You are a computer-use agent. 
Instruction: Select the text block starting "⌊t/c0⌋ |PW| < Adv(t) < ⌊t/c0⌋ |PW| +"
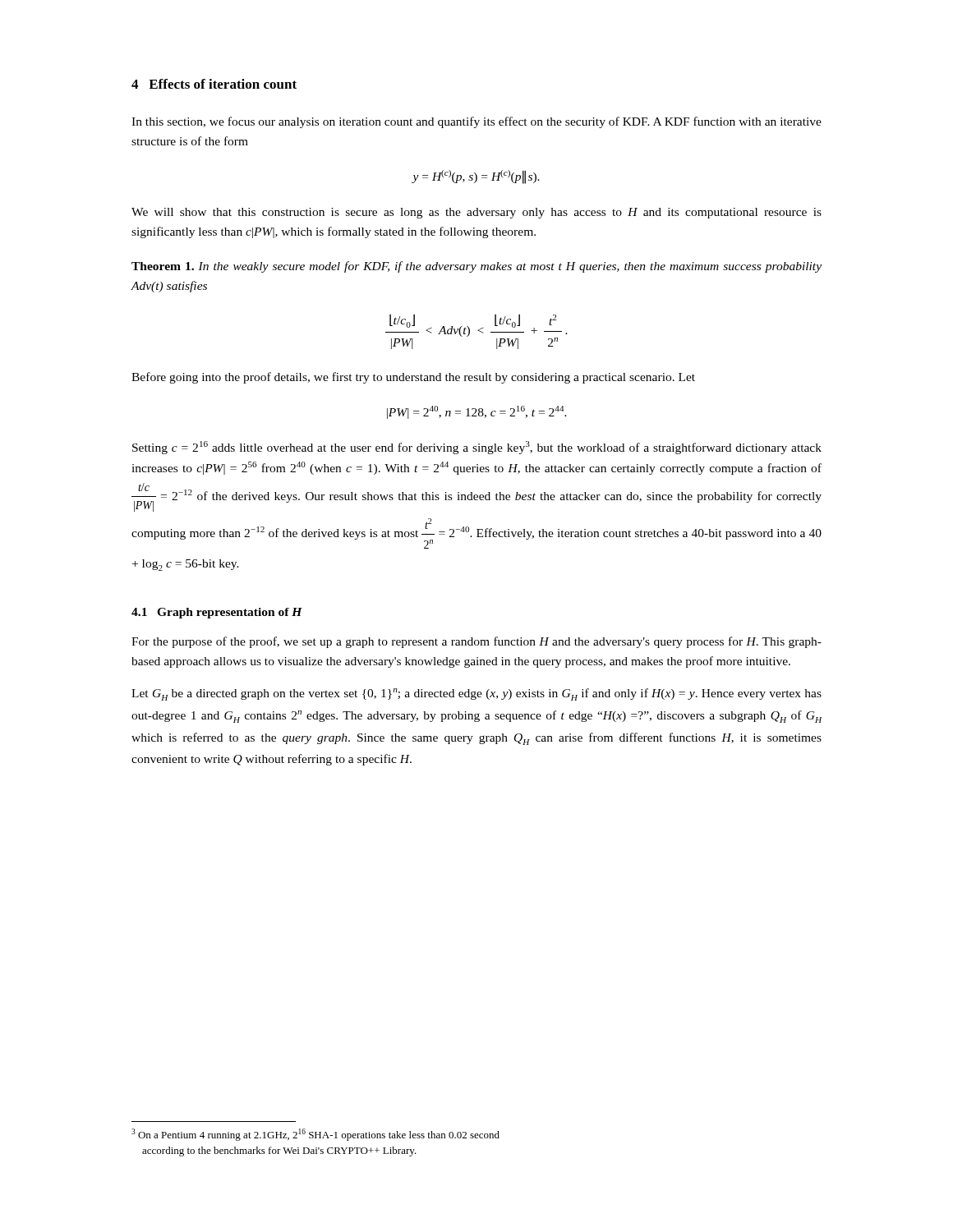(476, 331)
